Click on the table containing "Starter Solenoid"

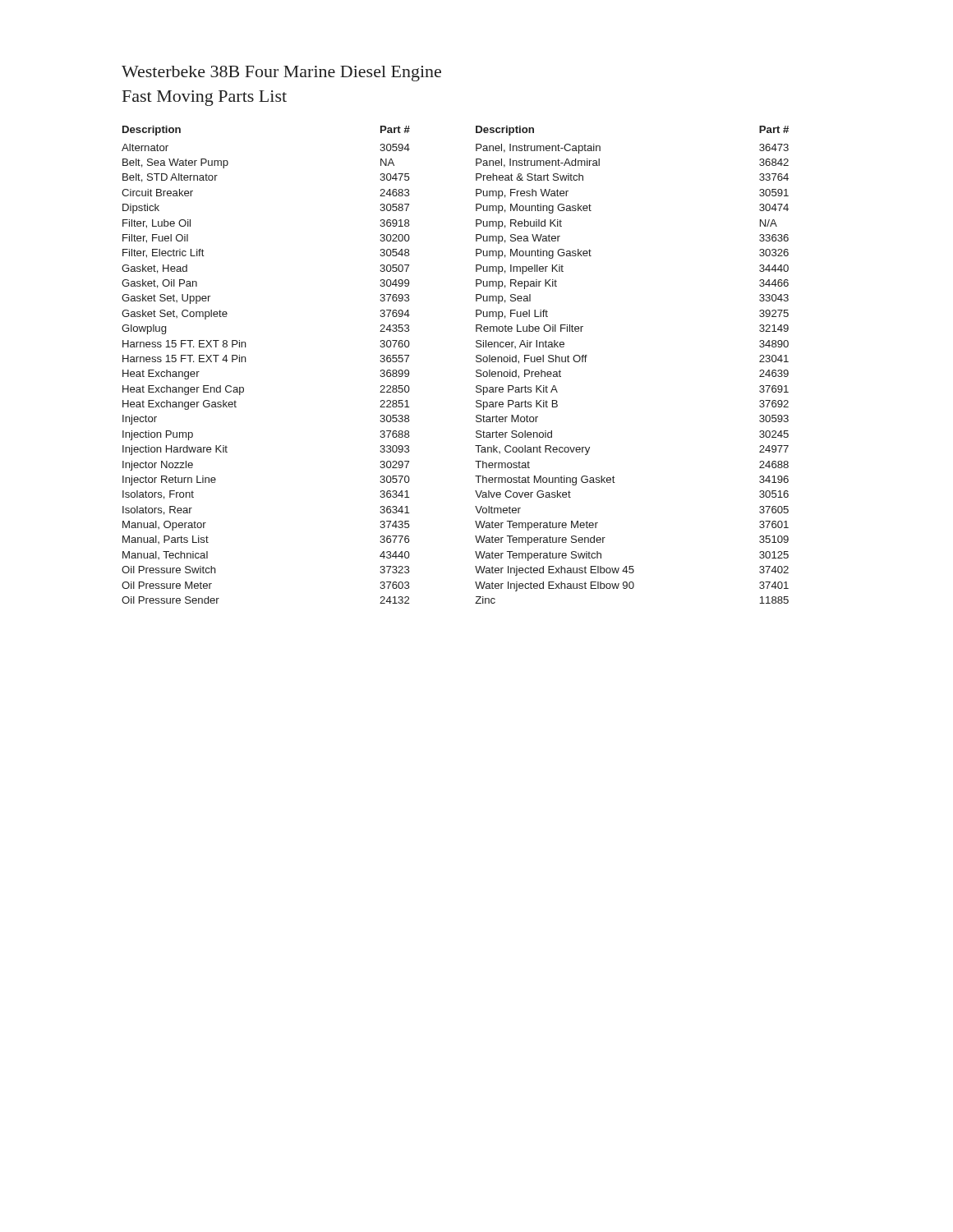click(x=479, y=365)
